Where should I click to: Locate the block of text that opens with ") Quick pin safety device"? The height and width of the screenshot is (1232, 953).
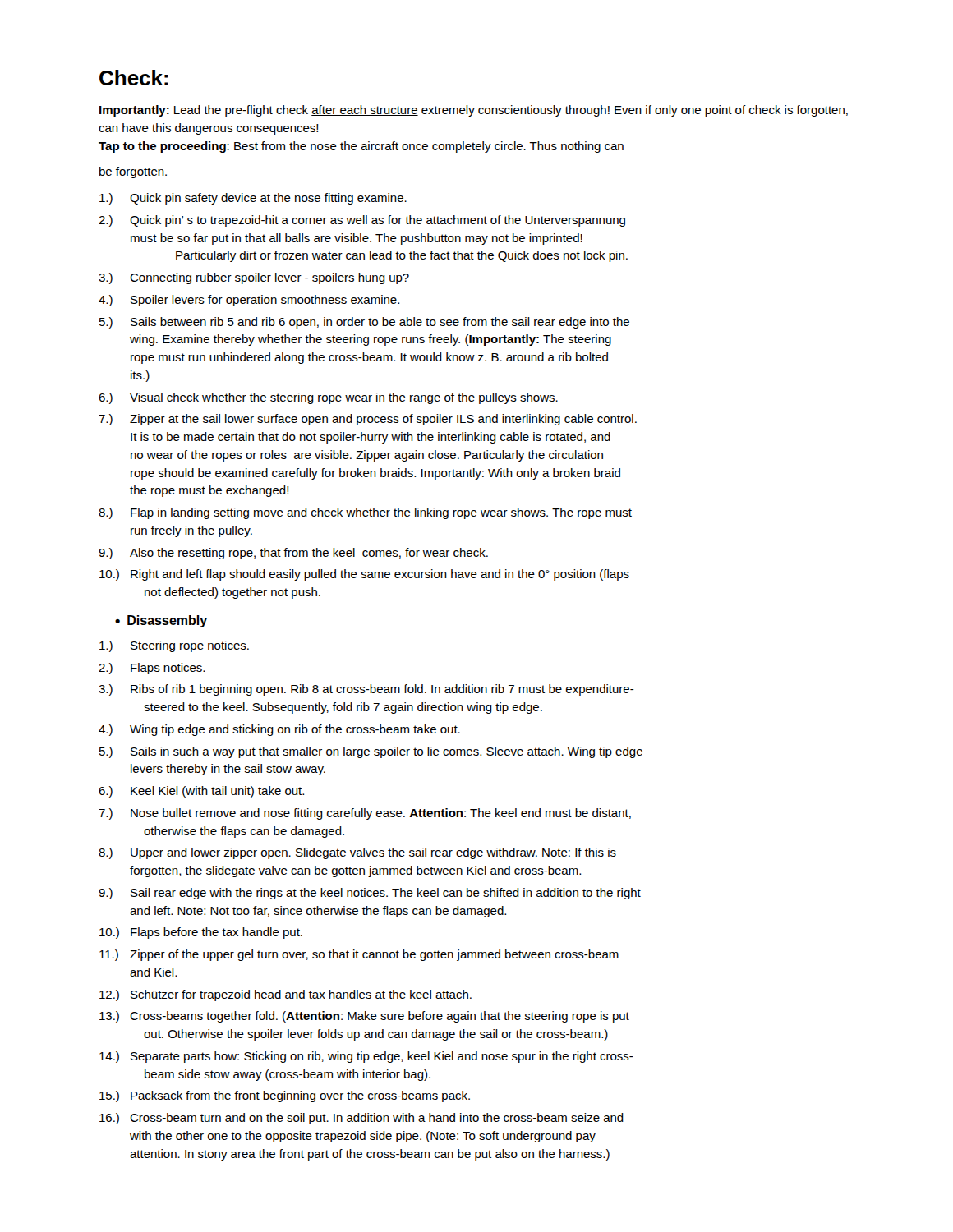pos(253,199)
